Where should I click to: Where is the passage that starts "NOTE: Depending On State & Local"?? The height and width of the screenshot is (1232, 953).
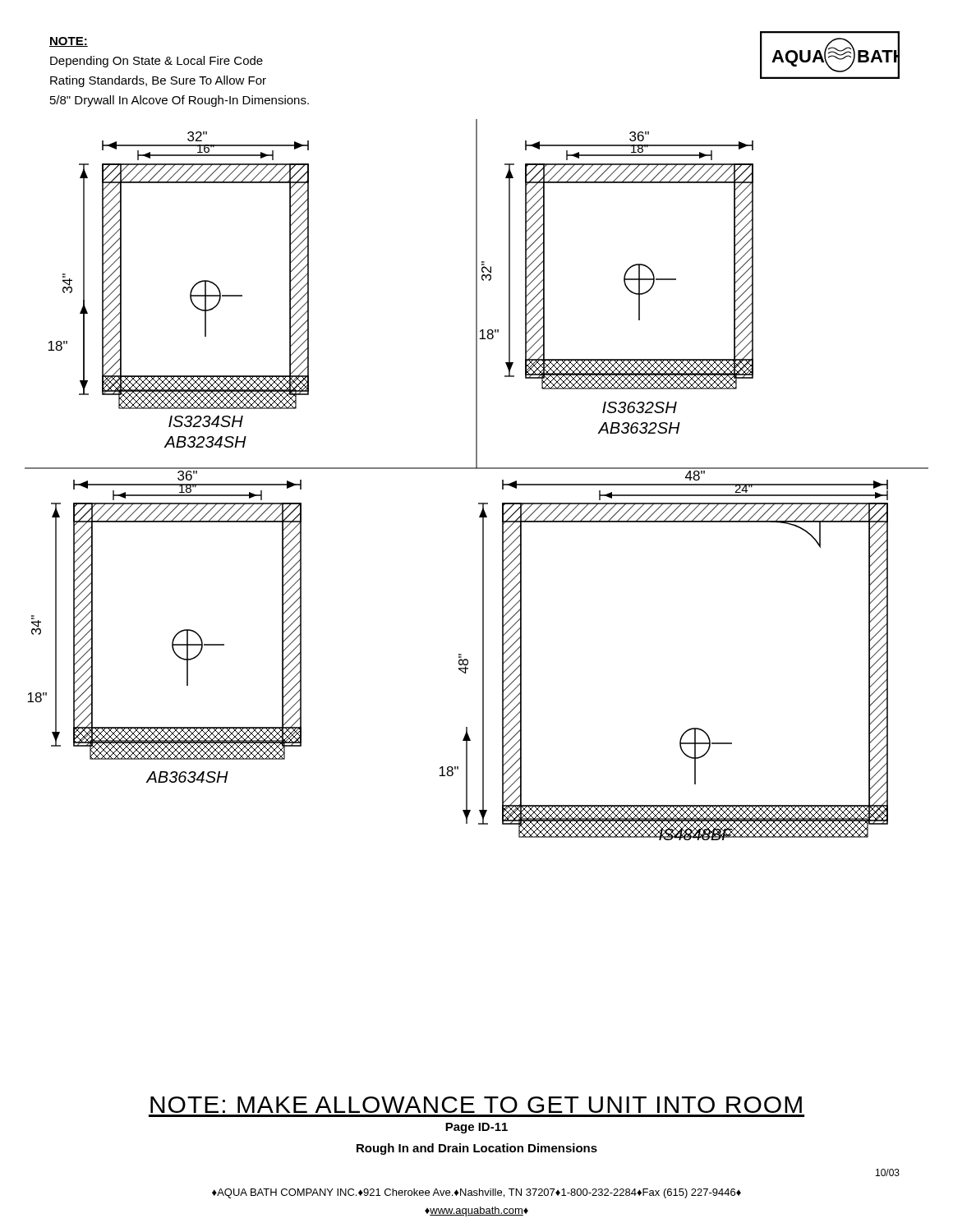180,70
